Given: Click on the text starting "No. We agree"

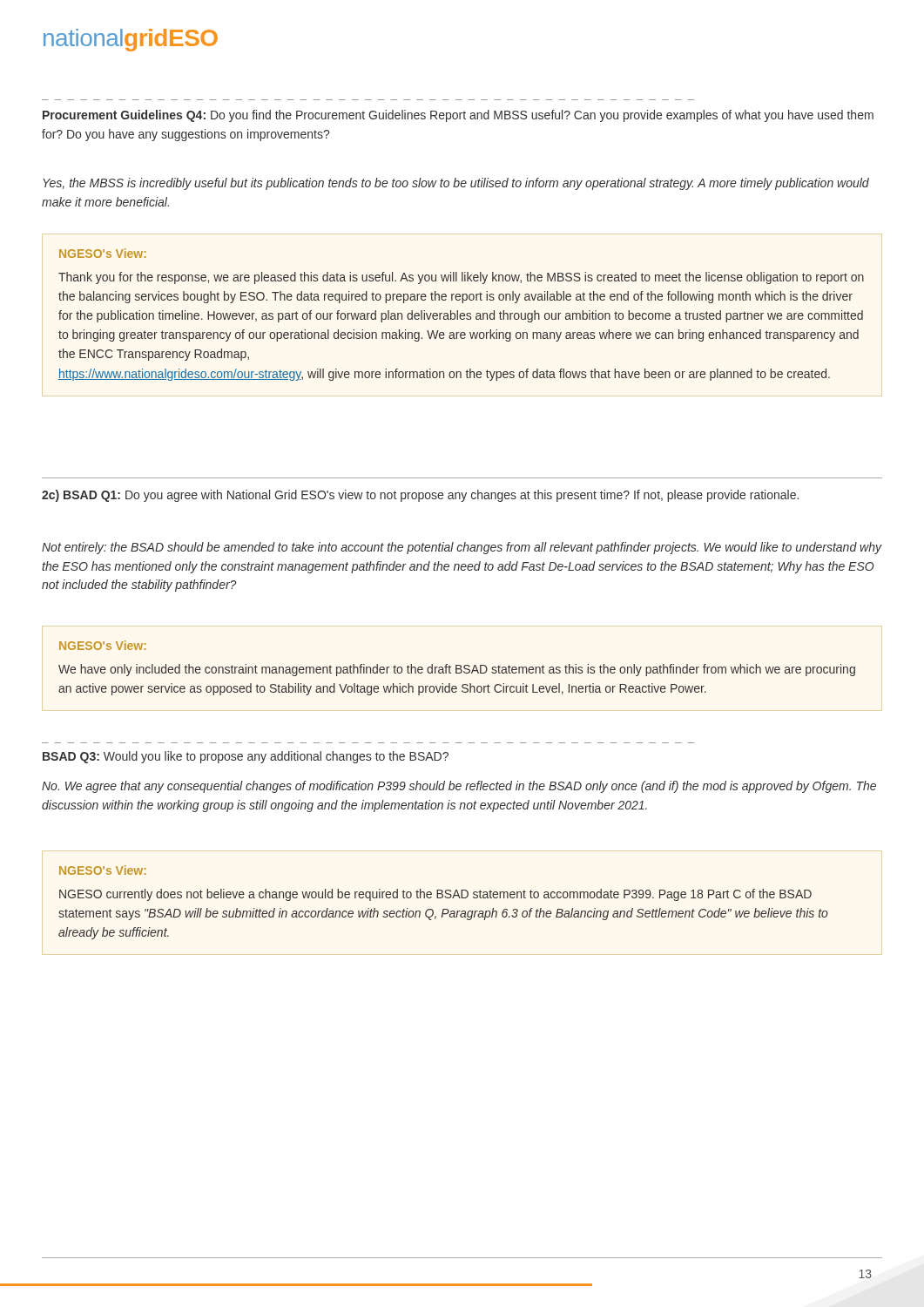Looking at the screenshot, I should [x=459, y=795].
